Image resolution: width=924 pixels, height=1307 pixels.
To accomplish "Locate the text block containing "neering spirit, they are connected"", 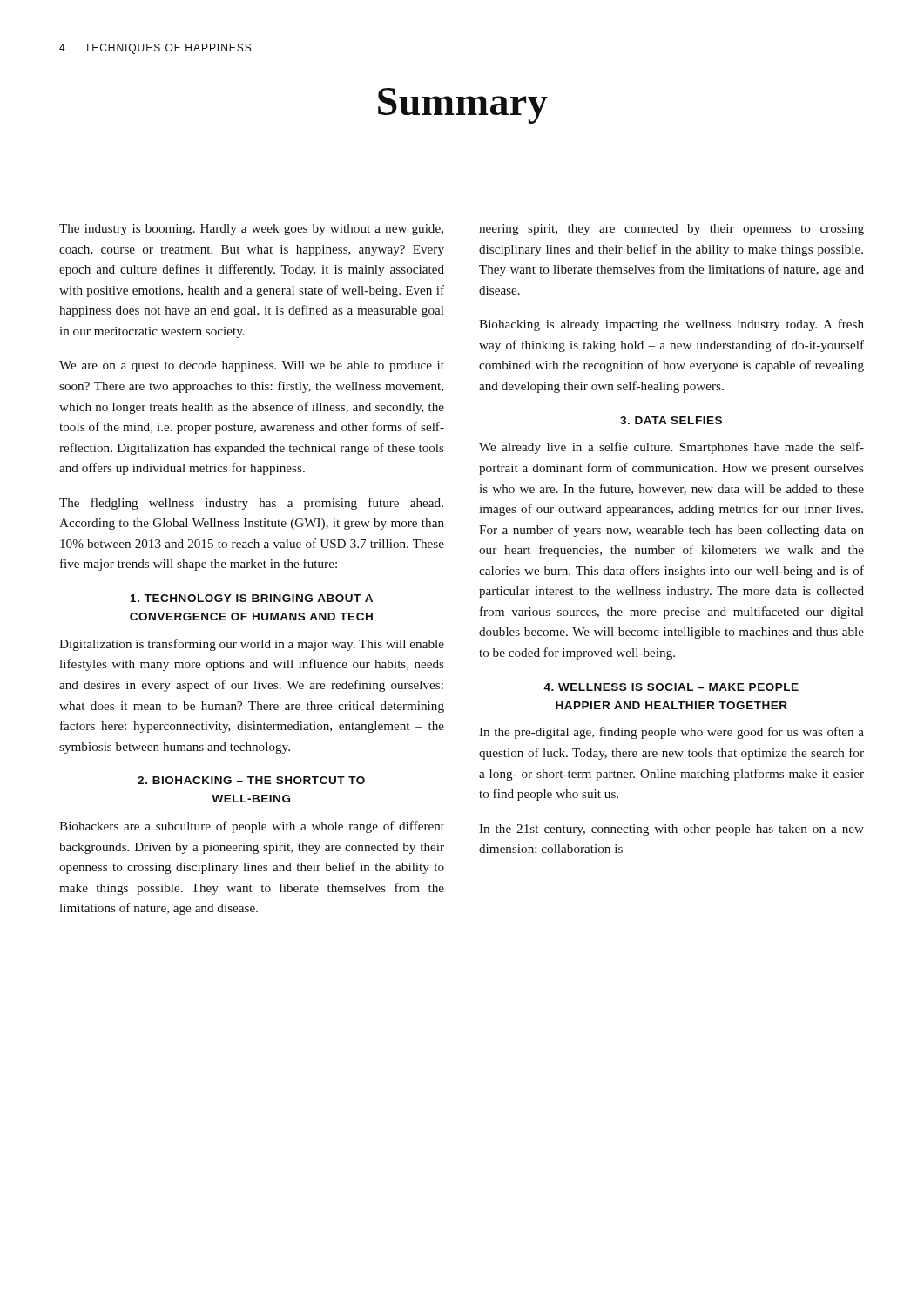I will (671, 259).
